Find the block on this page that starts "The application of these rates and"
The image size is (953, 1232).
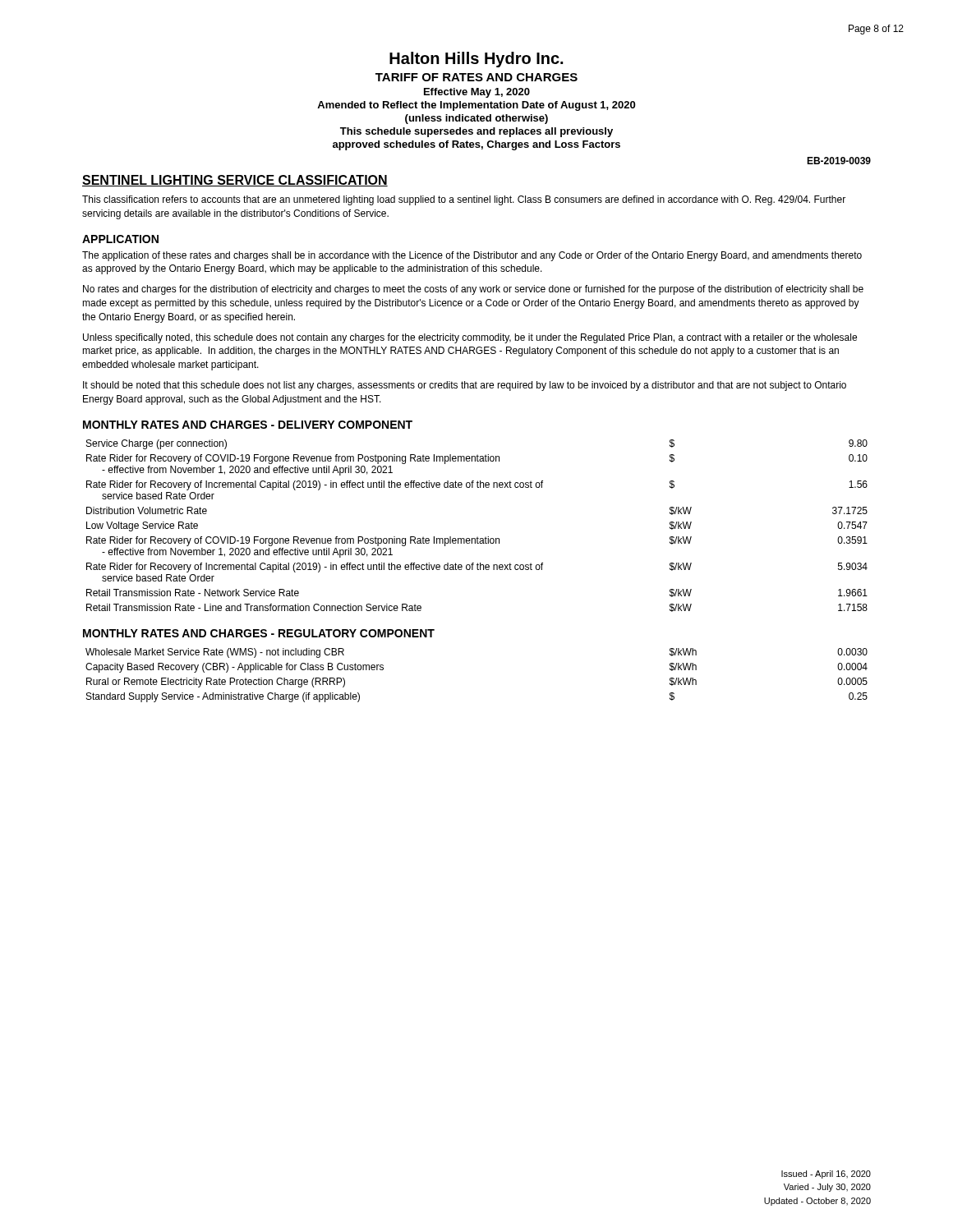pos(472,262)
